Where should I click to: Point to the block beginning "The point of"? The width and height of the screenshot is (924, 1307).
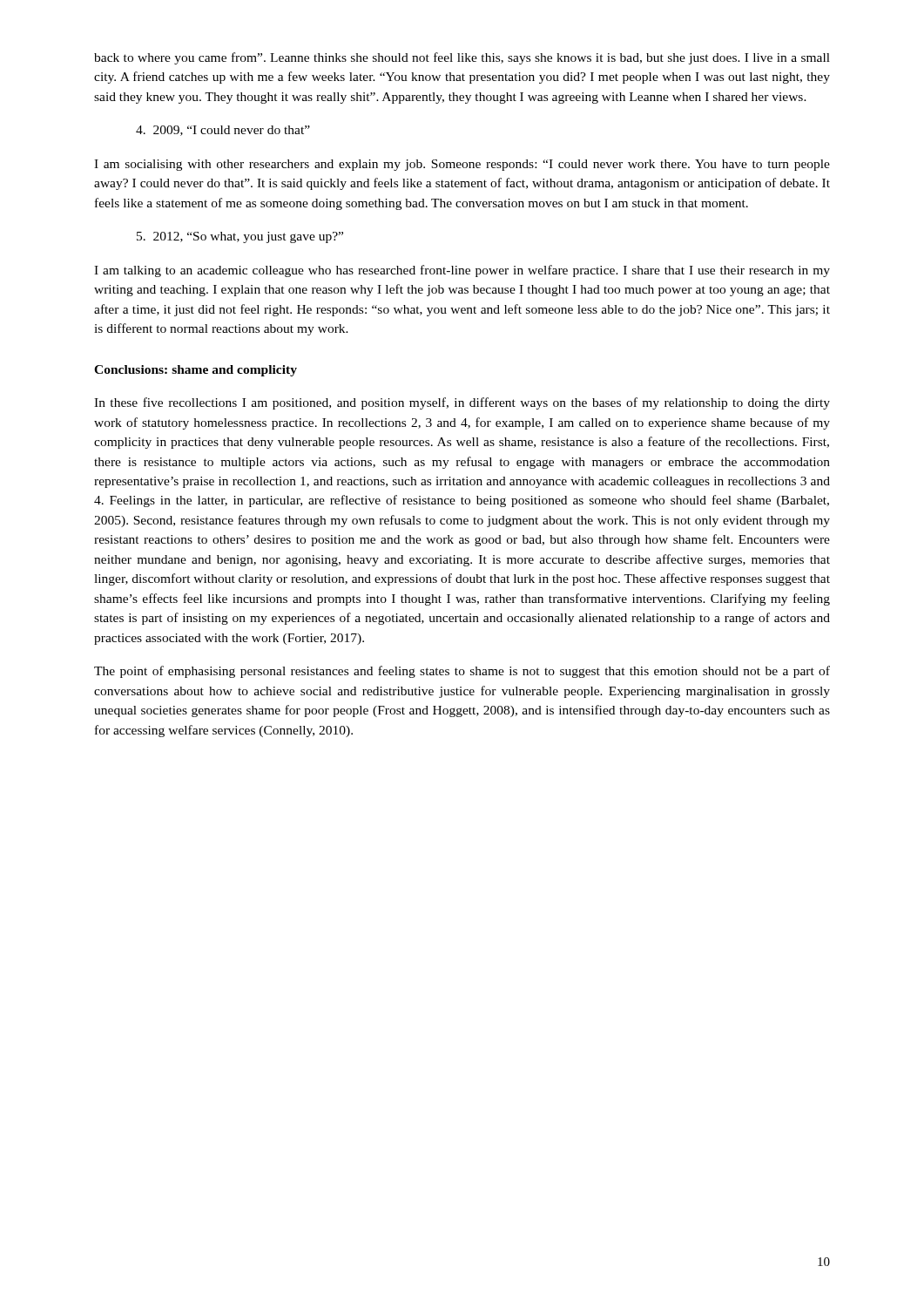tap(462, 700)
